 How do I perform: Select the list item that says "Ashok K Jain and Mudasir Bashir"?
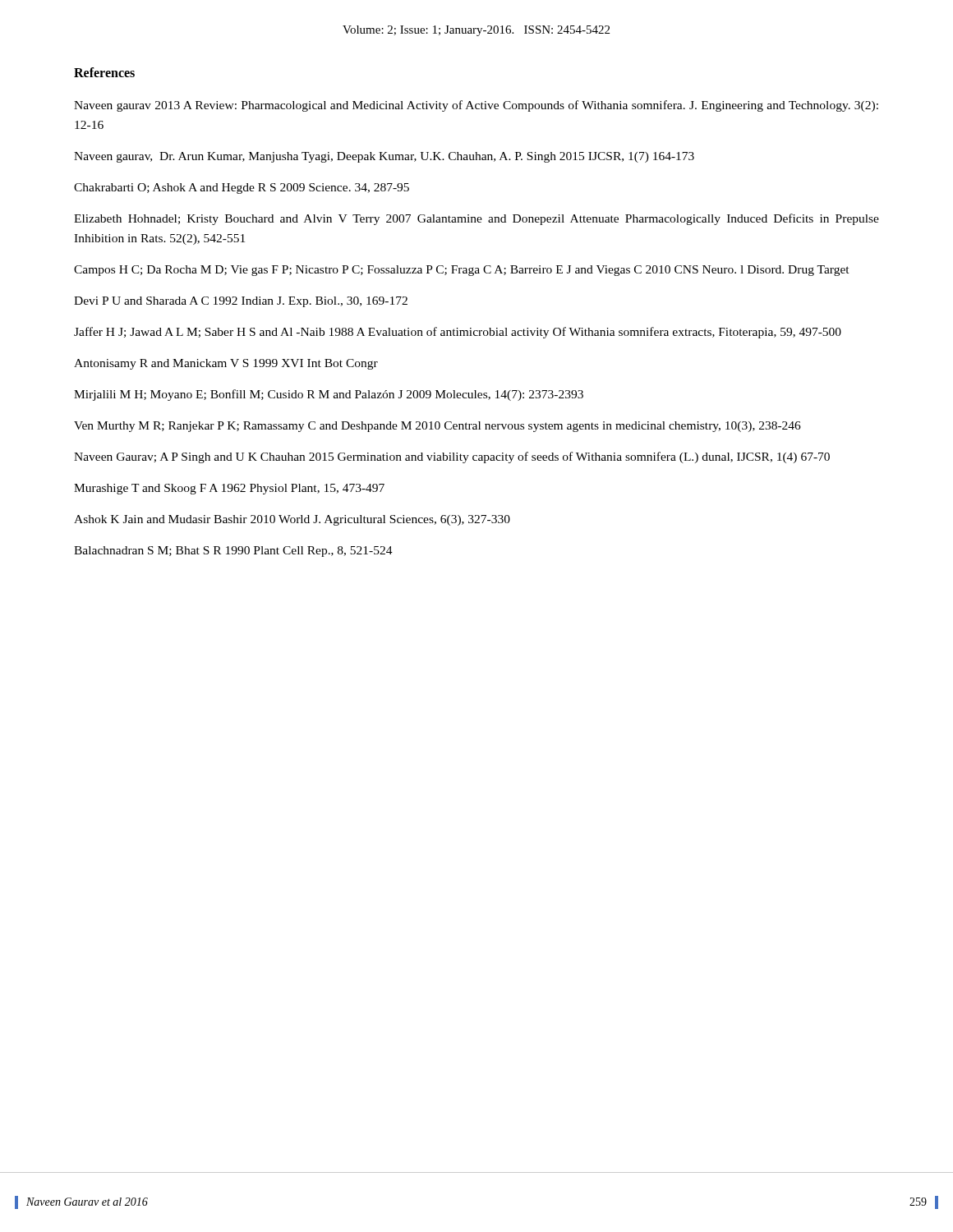click(292, 519)
